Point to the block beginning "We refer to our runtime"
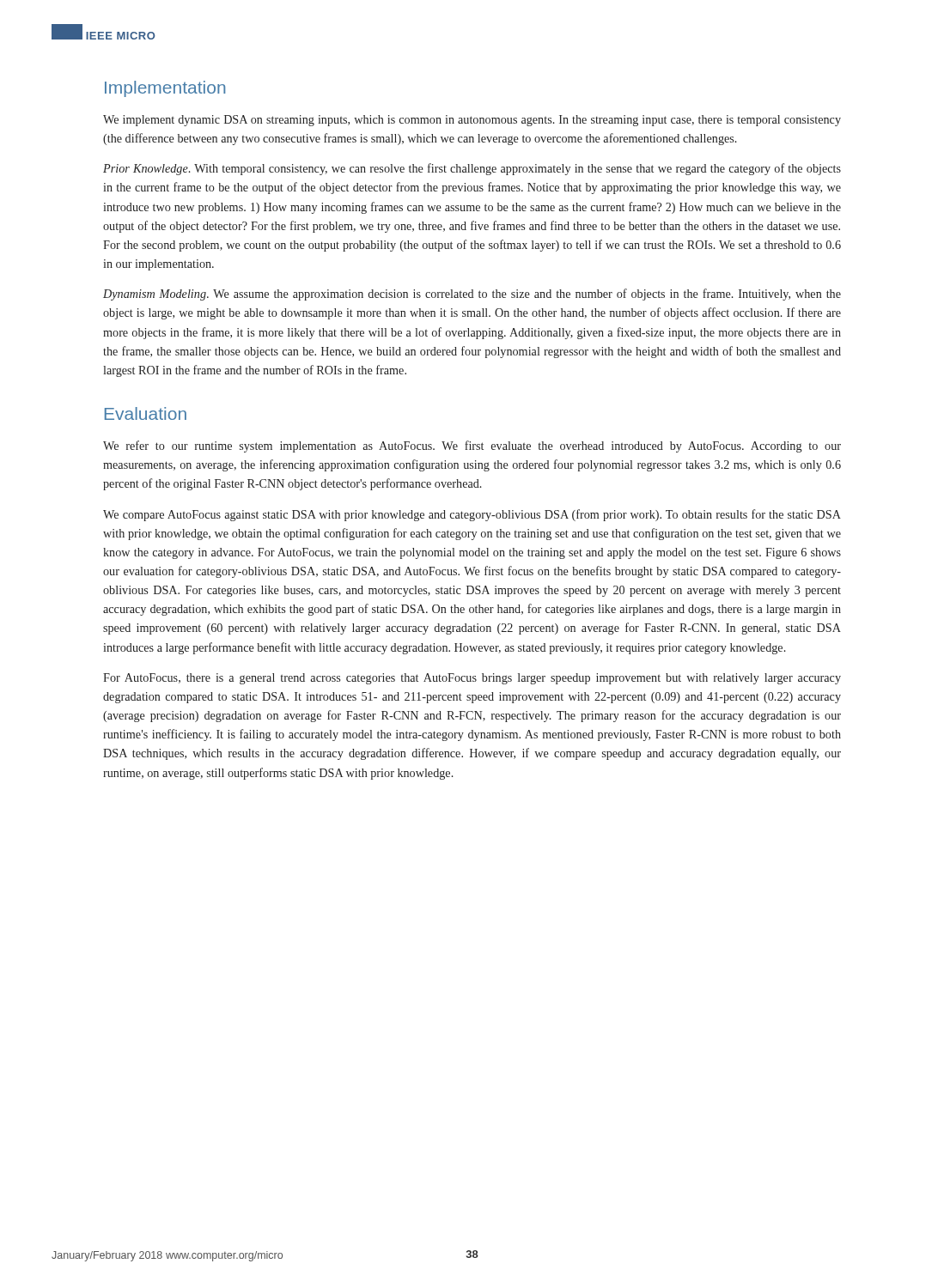The width and height of the screenshot is (944, 1288). coord(472,465)
